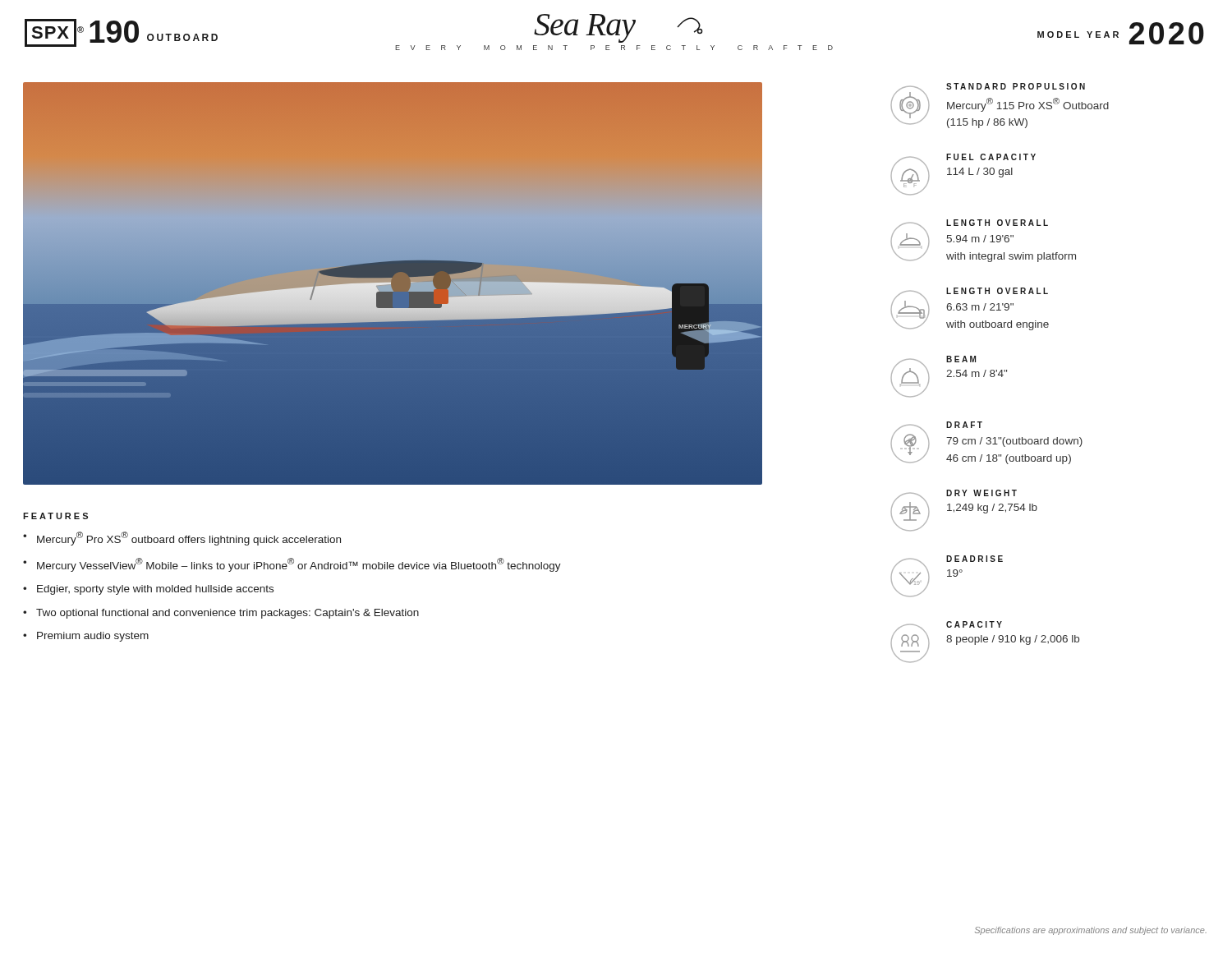This screenshot has width=1232, height=953.
Task: Find the list item that reads "• Mercury VesselView® Mobile – links to your"
Action: (x=292, y=563)
